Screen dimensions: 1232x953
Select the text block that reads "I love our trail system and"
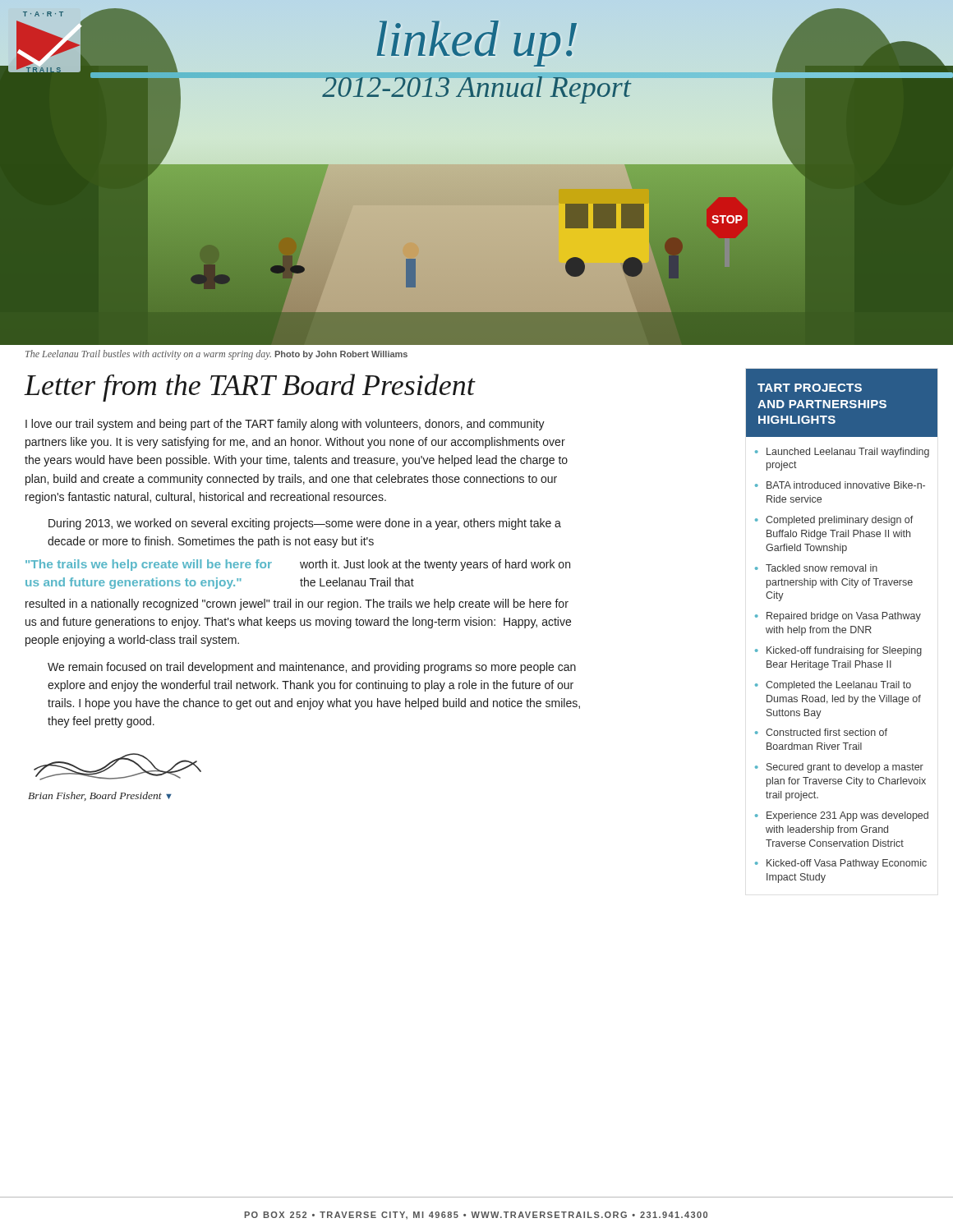304,460
